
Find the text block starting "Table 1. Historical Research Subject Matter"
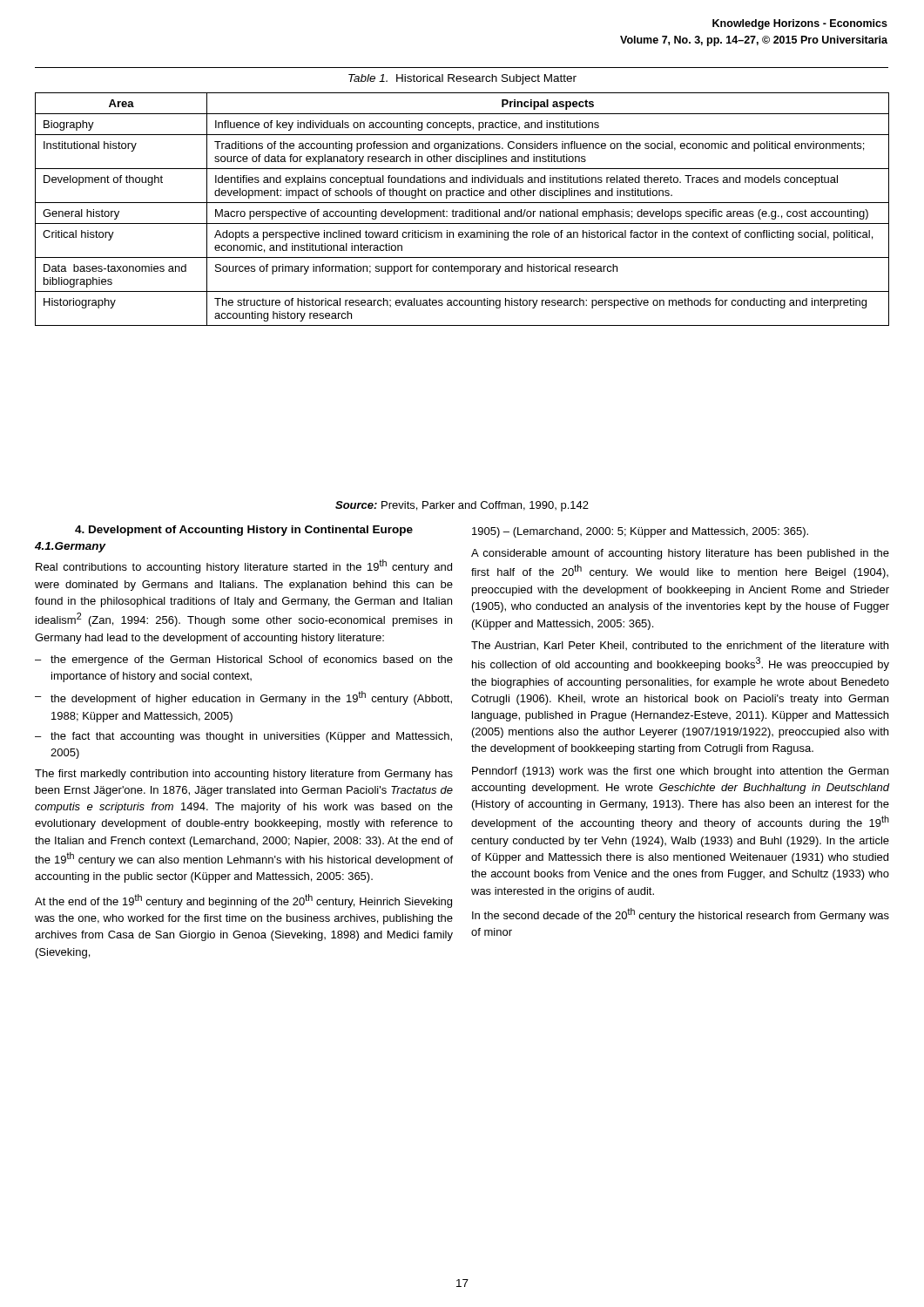click(462, 78)
